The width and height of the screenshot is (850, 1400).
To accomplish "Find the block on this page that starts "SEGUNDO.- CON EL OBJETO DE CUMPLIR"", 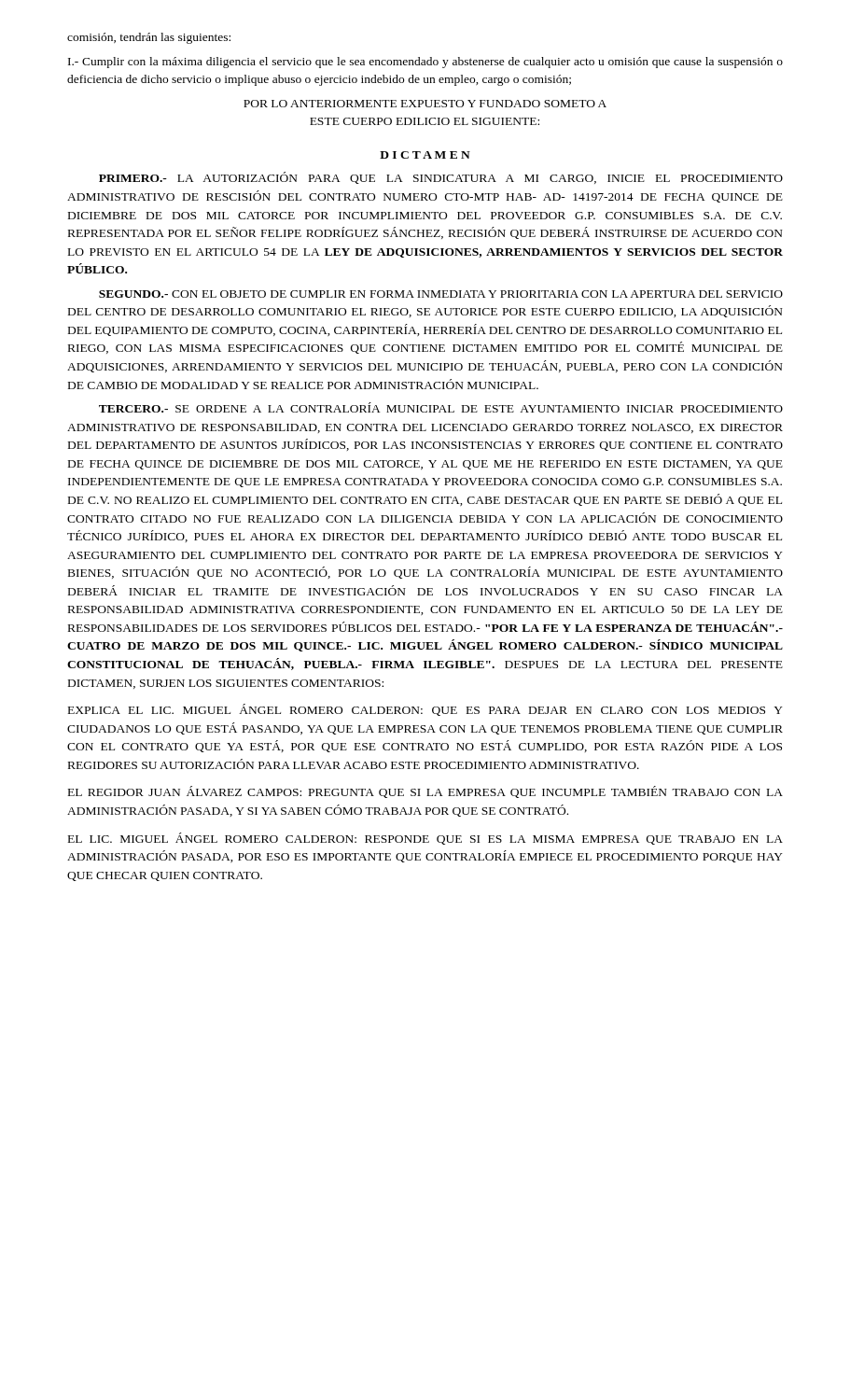I will [425, 339].
